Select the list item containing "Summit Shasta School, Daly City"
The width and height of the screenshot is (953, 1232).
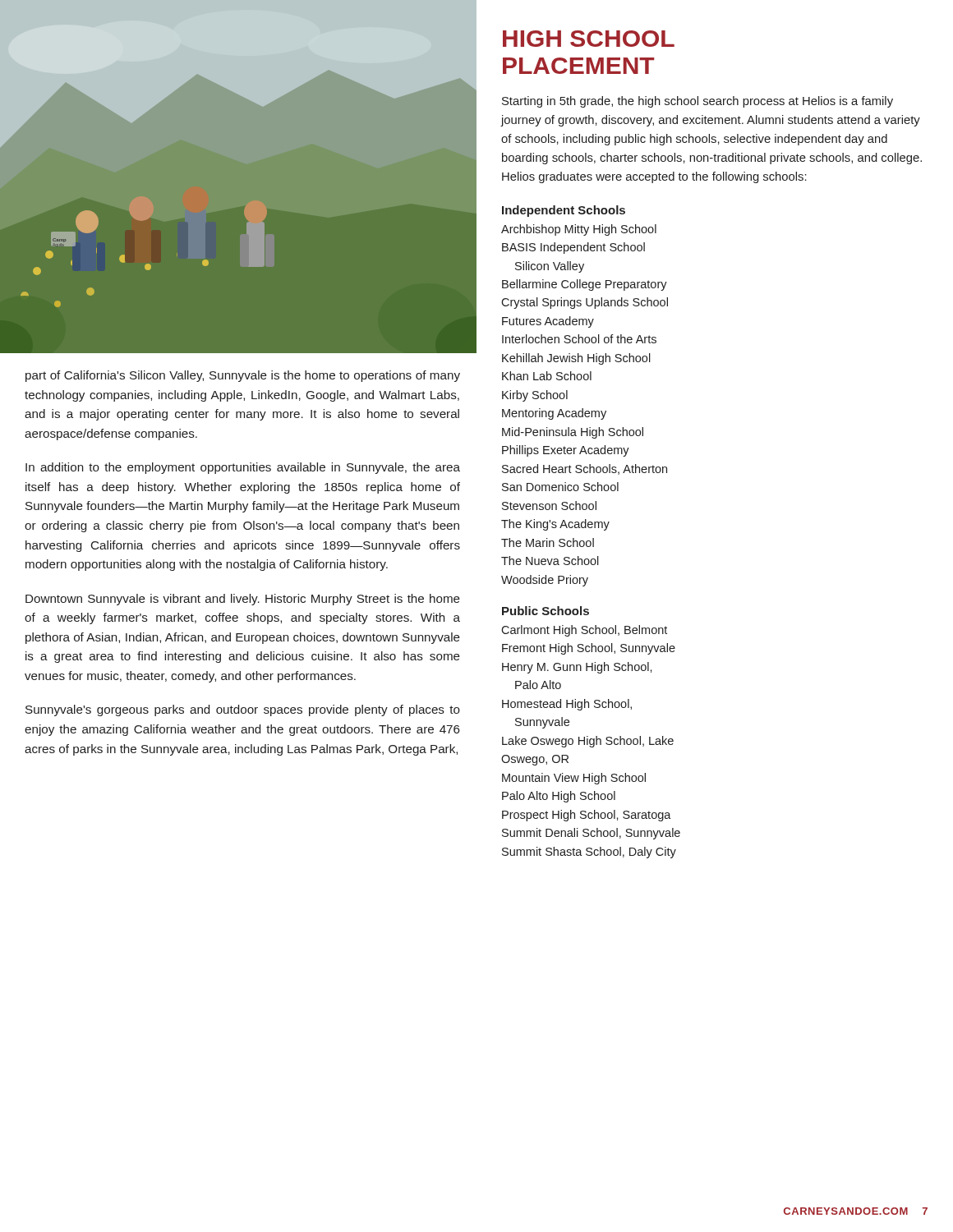coord(589,851)
